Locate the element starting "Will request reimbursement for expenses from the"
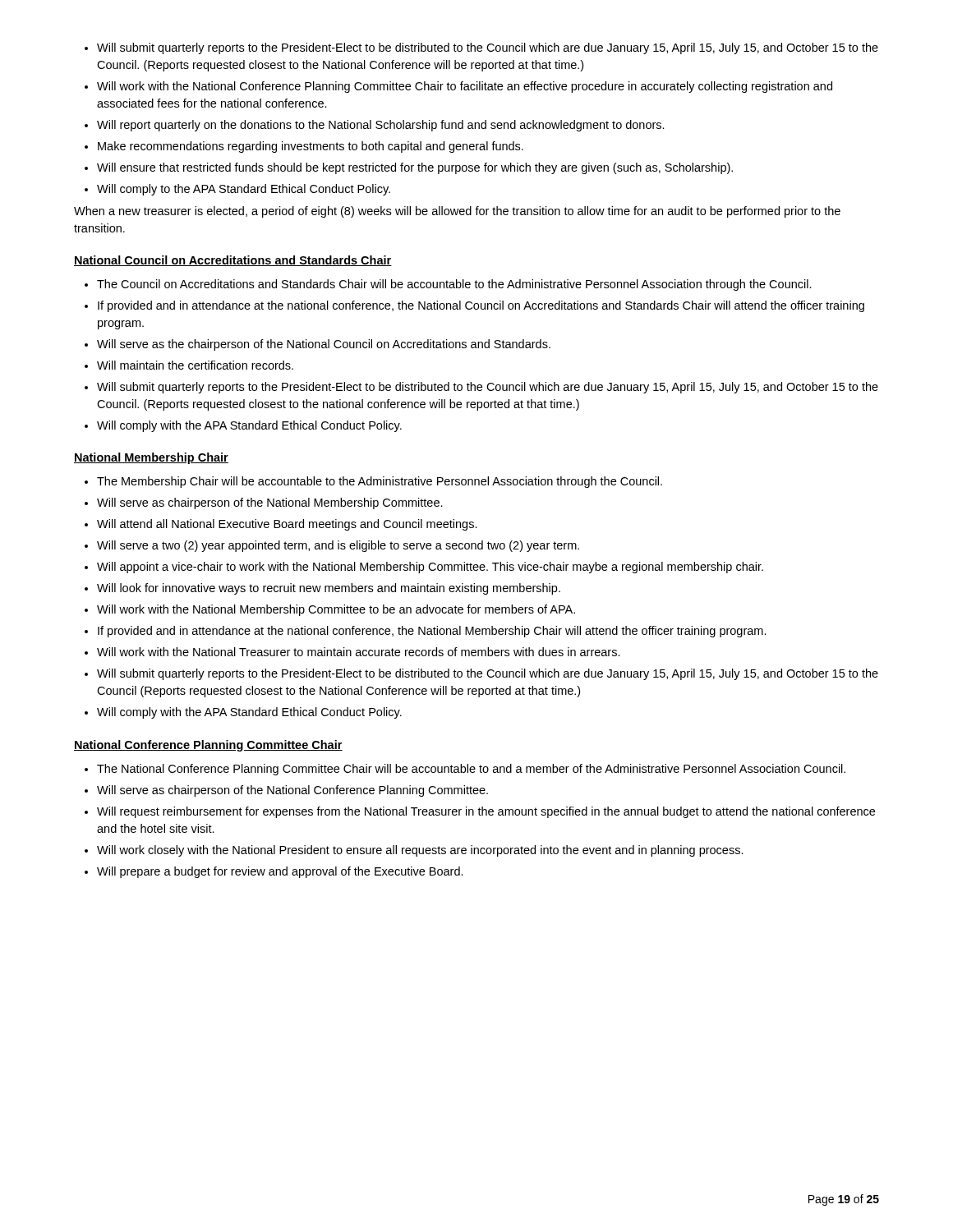Screen dimensions: 1232x953 pos(488,820)
